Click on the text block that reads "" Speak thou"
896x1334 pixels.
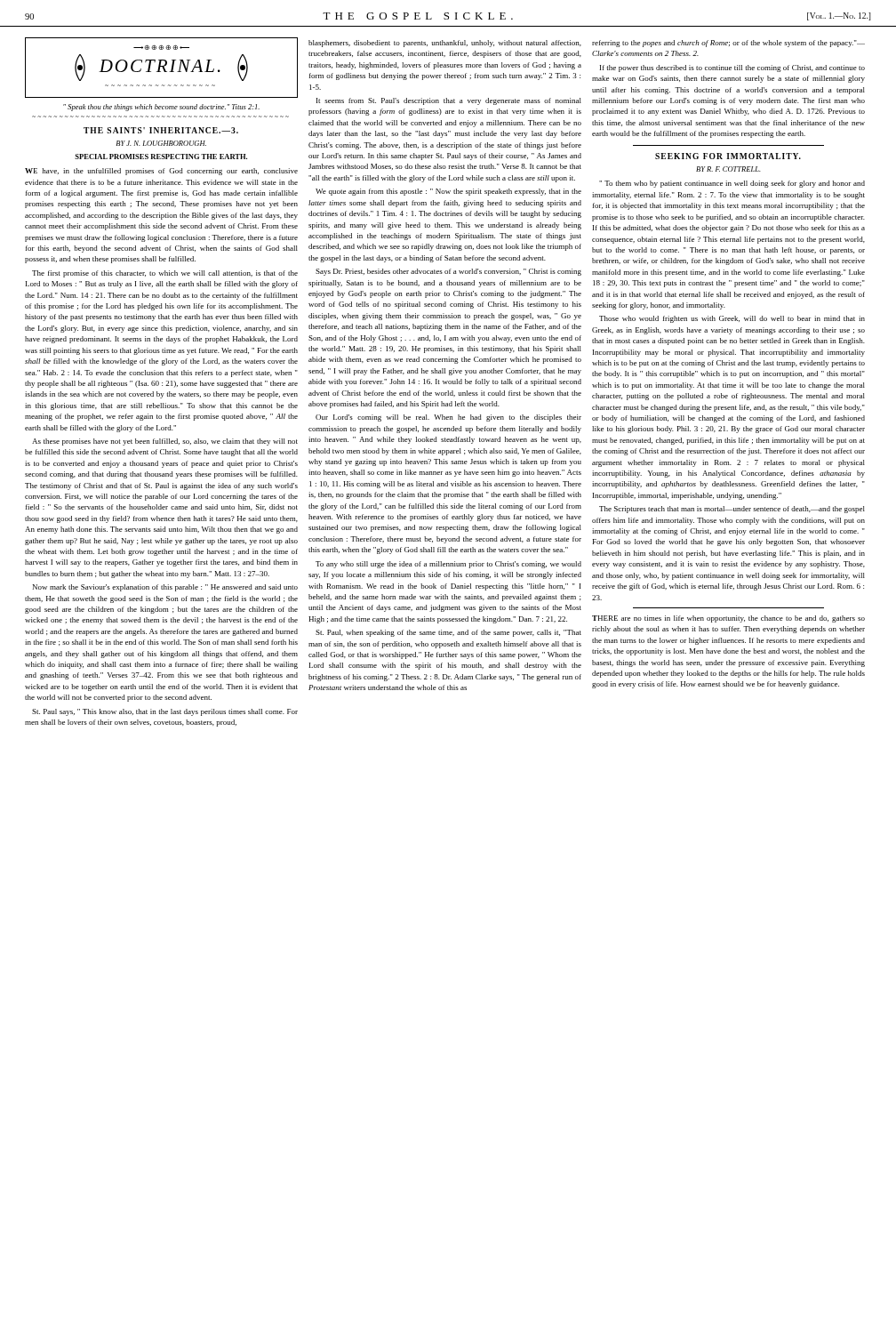pos(161,111)
